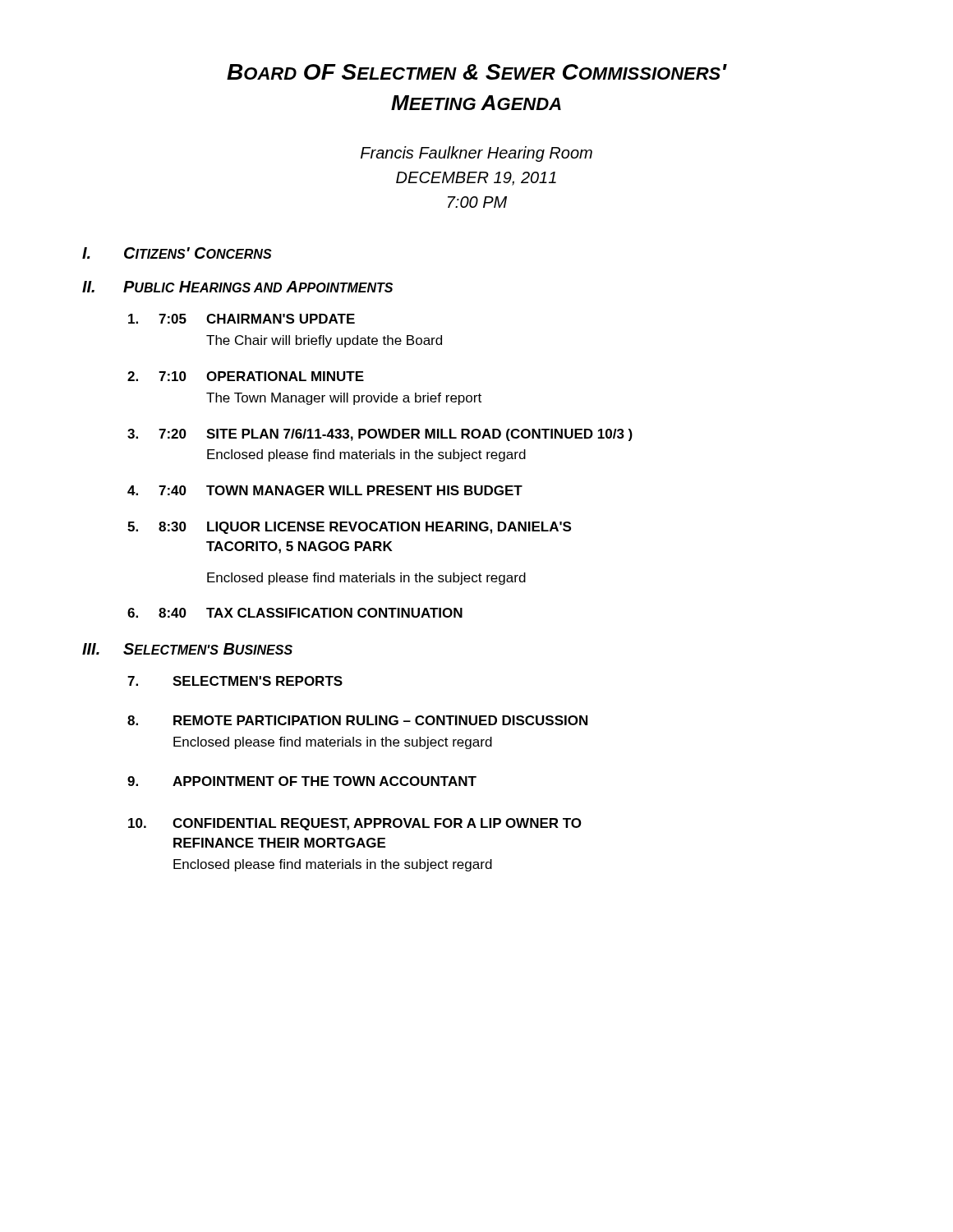The height and width of the screenshot is (1232, 953).
Task: Point to the region starting "4. 7:40 TOWN MANAGER"
Action: pyautogui.click(x=499, y=491)
